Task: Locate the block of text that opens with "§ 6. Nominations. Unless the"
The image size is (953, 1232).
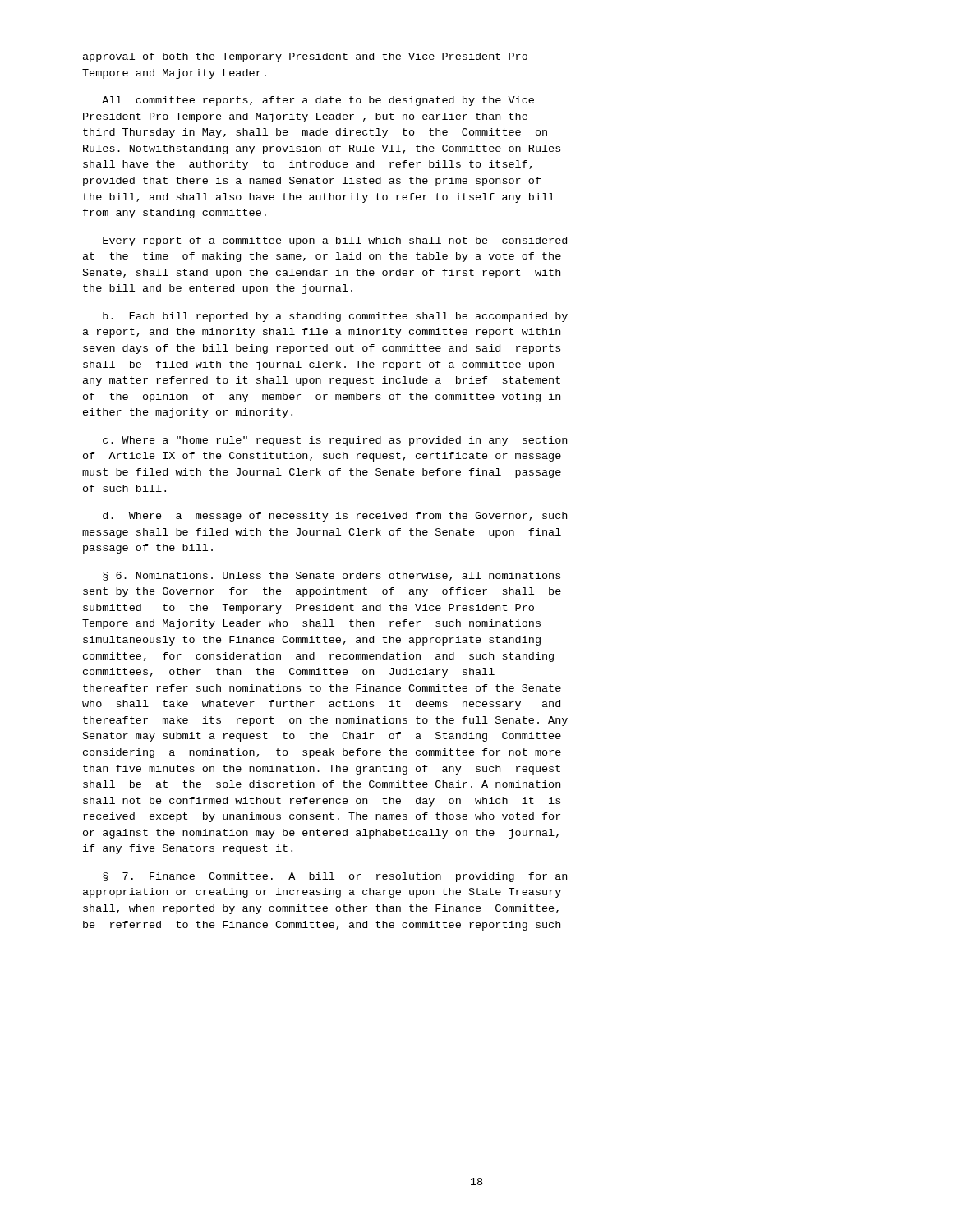Action: 325,713
